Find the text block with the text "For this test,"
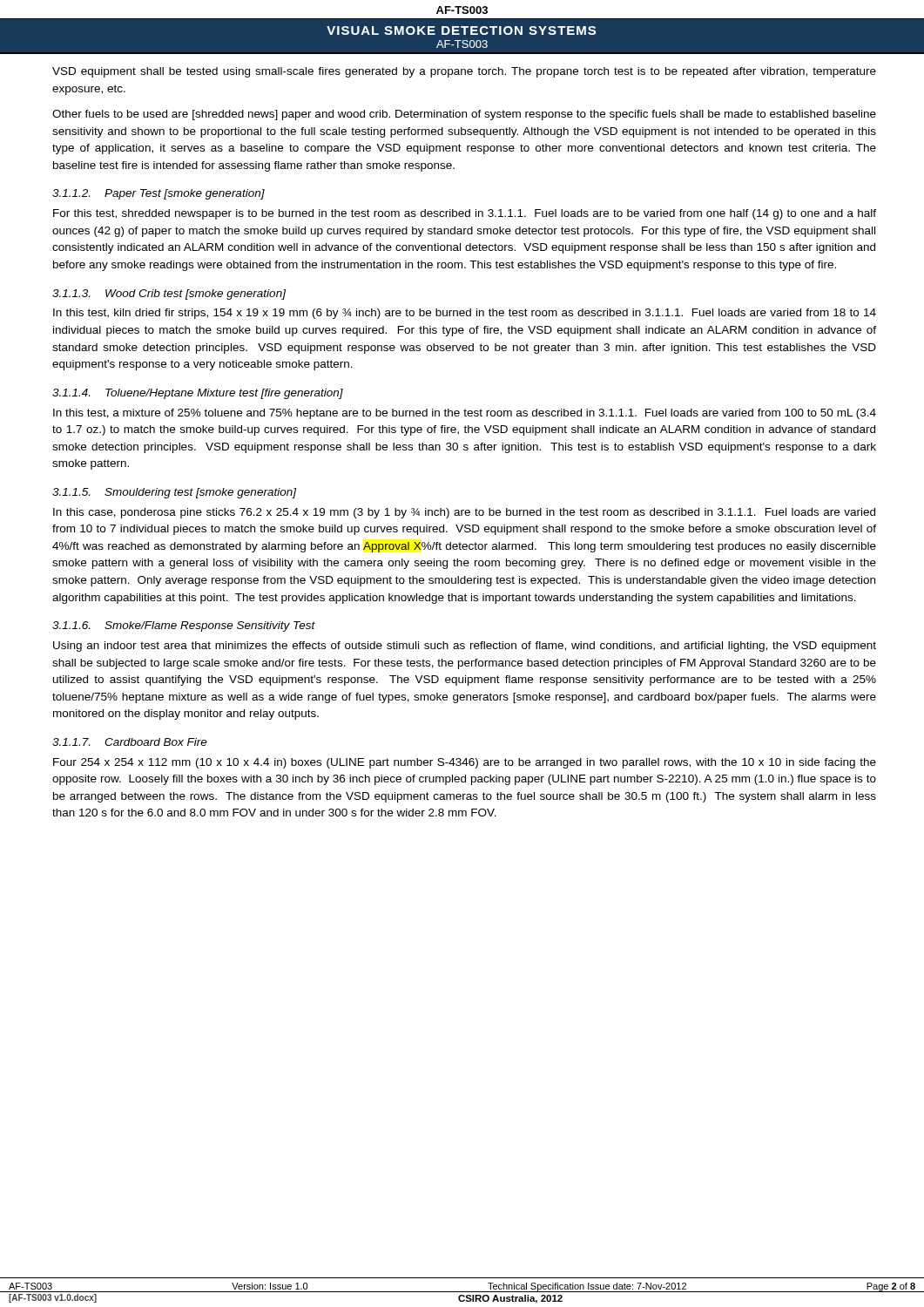This screenshot has height=1307, width=924. tap(464, 239)
